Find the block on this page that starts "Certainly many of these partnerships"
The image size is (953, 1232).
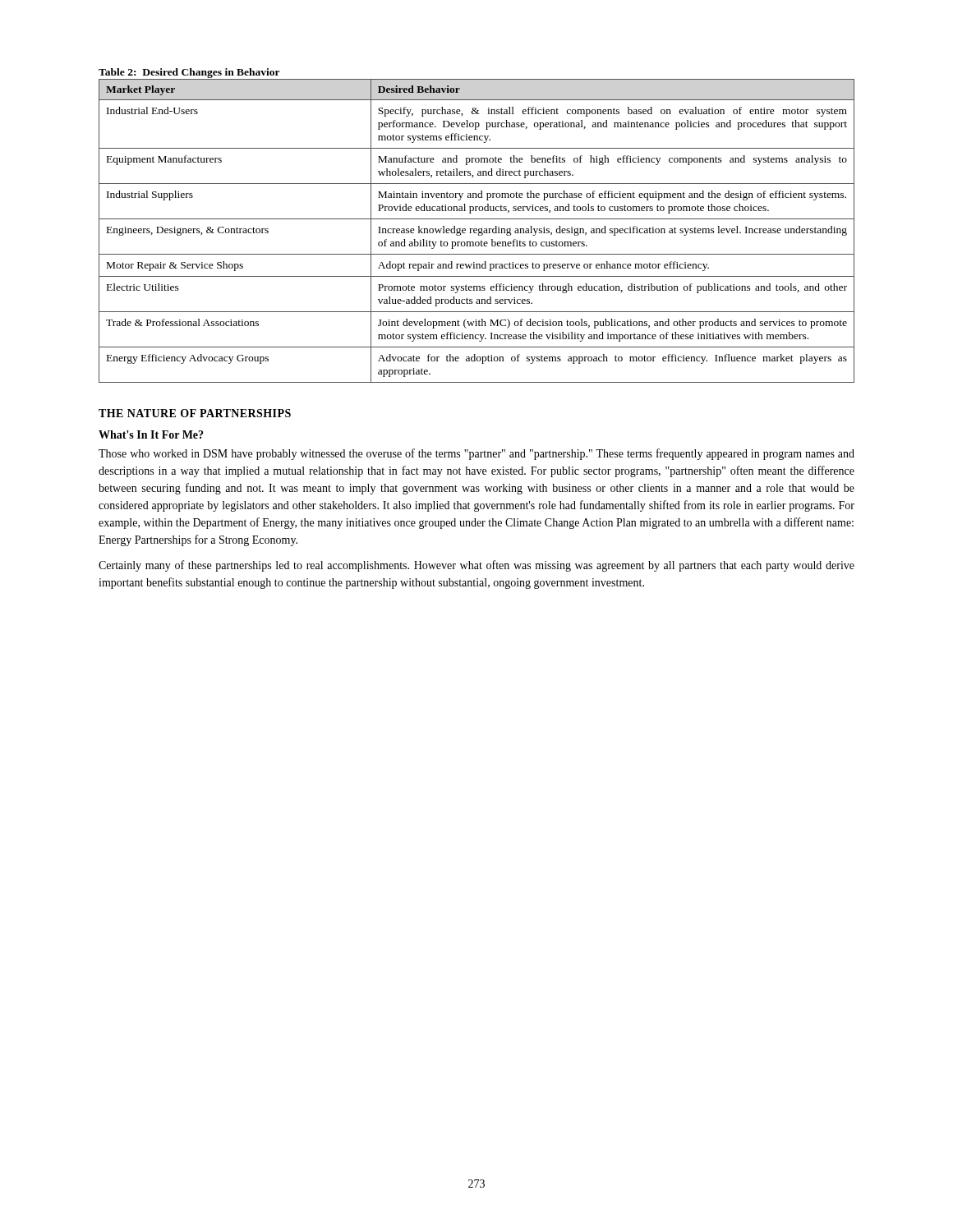pyautogui.click(x=476, y=574)
